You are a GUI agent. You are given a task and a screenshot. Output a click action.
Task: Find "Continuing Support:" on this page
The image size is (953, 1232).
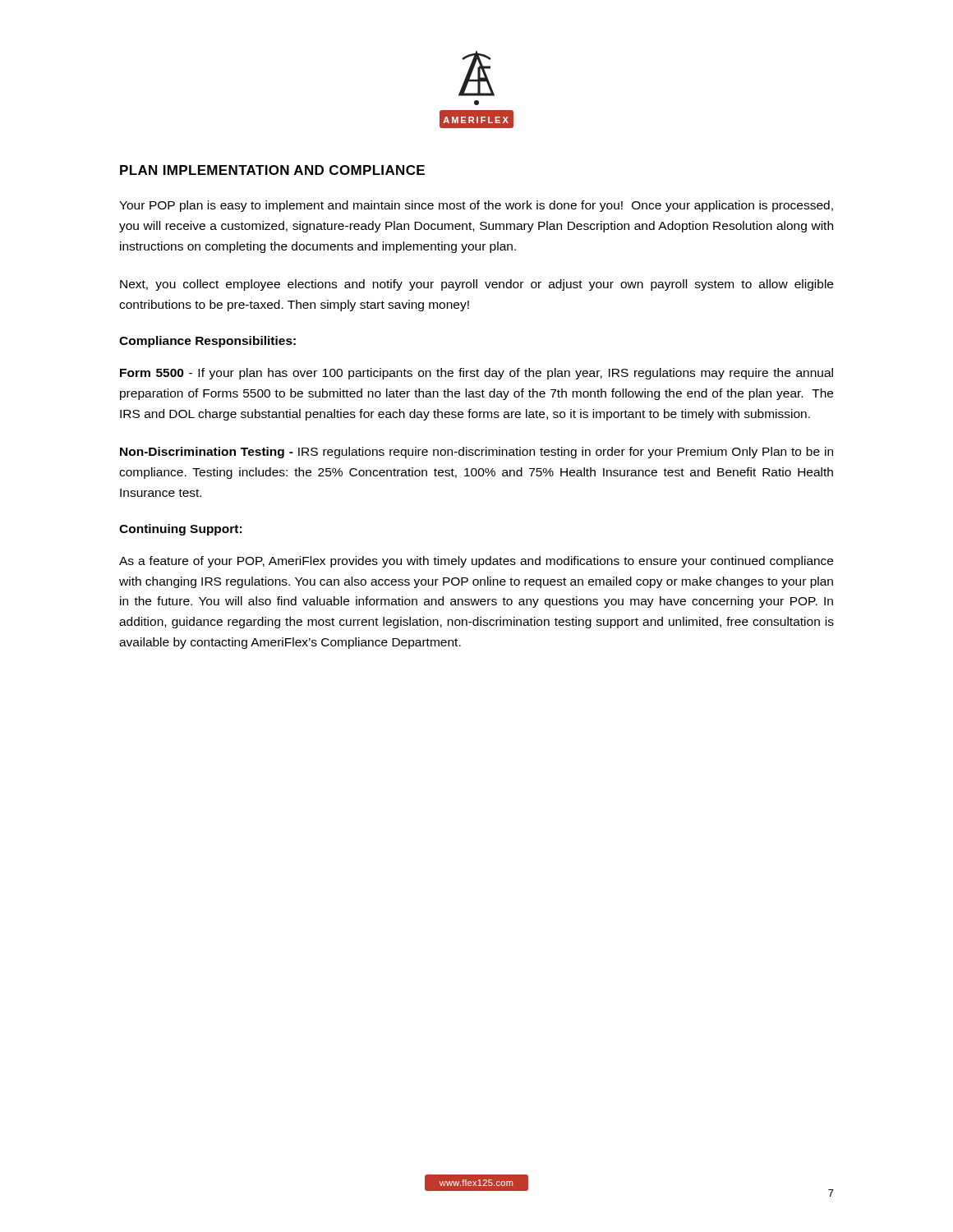coord(181,528)
